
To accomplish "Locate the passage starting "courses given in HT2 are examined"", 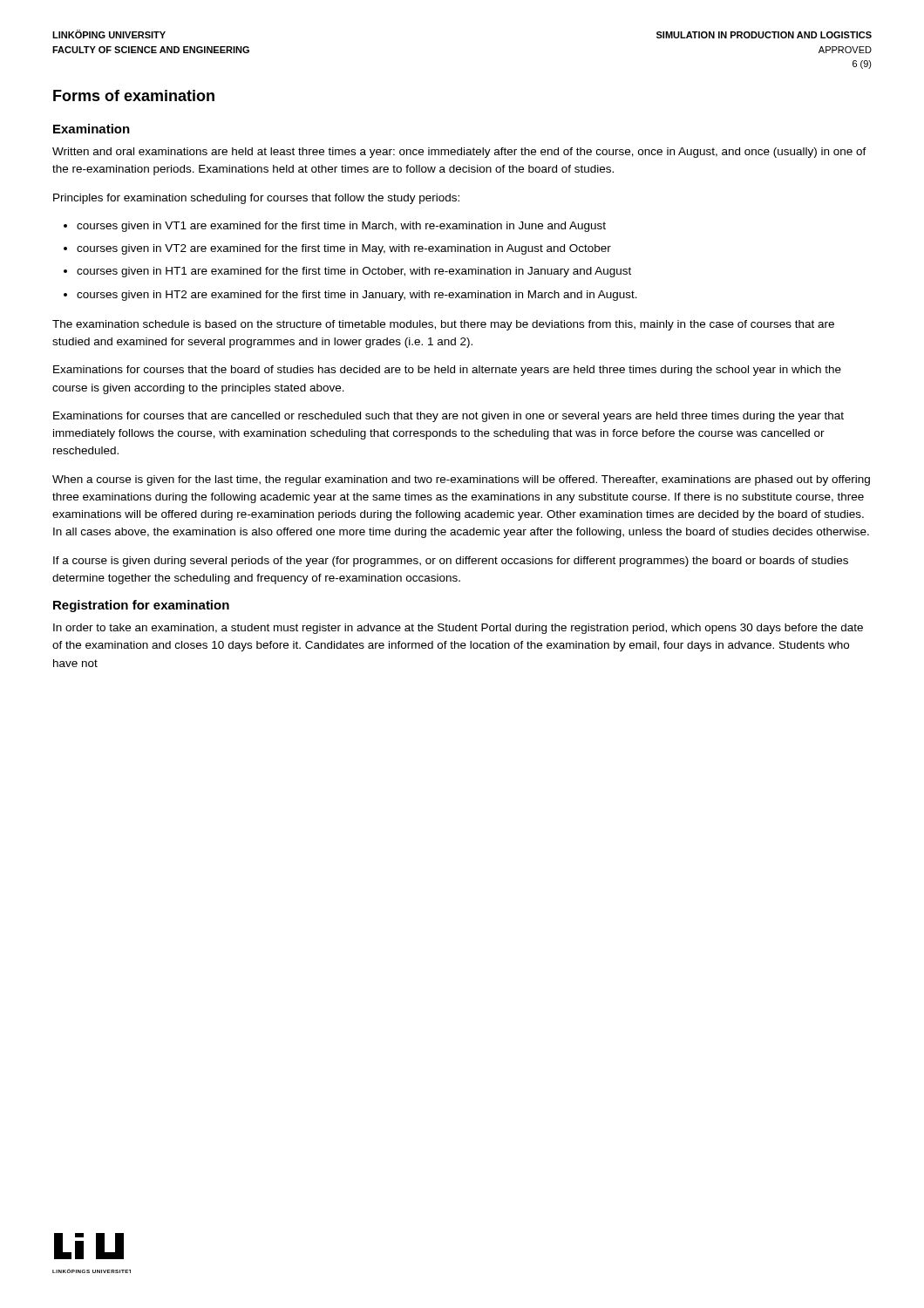I will (x=357, y=294).
